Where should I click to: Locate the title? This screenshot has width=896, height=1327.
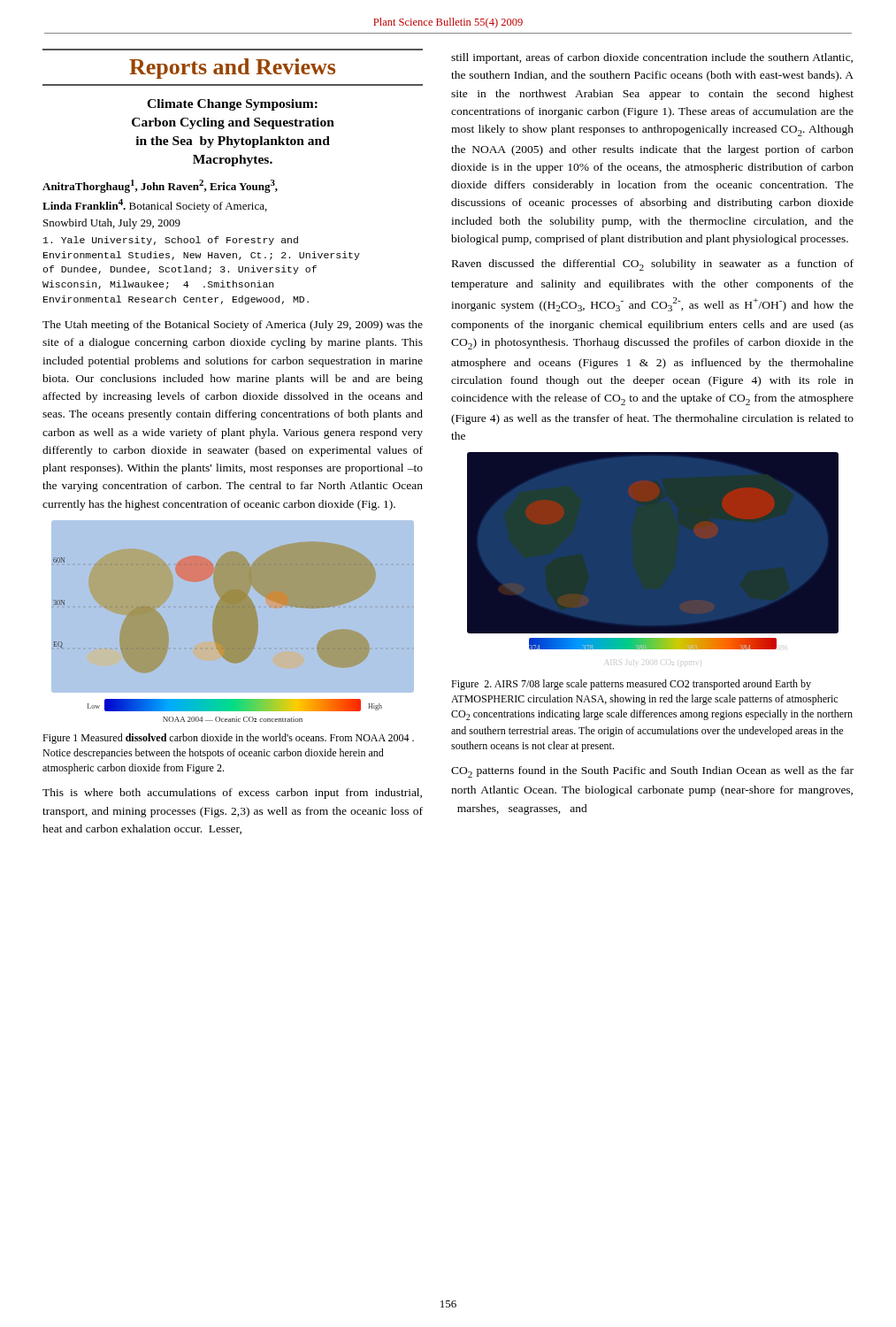[x=233, y=67]
